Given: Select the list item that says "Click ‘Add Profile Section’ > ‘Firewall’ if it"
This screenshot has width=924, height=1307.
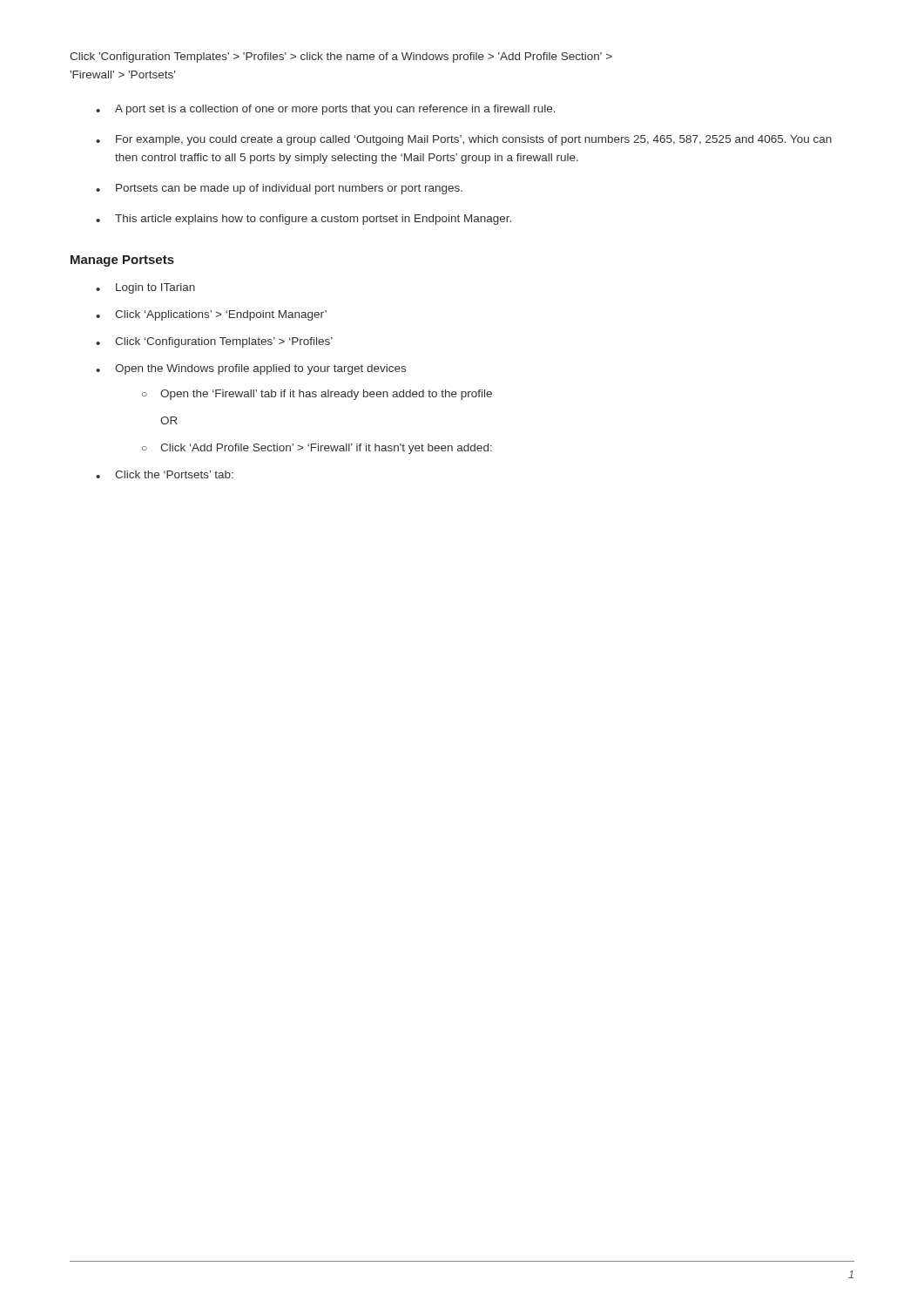Looking at the screenshot, I should coord(326,447).
